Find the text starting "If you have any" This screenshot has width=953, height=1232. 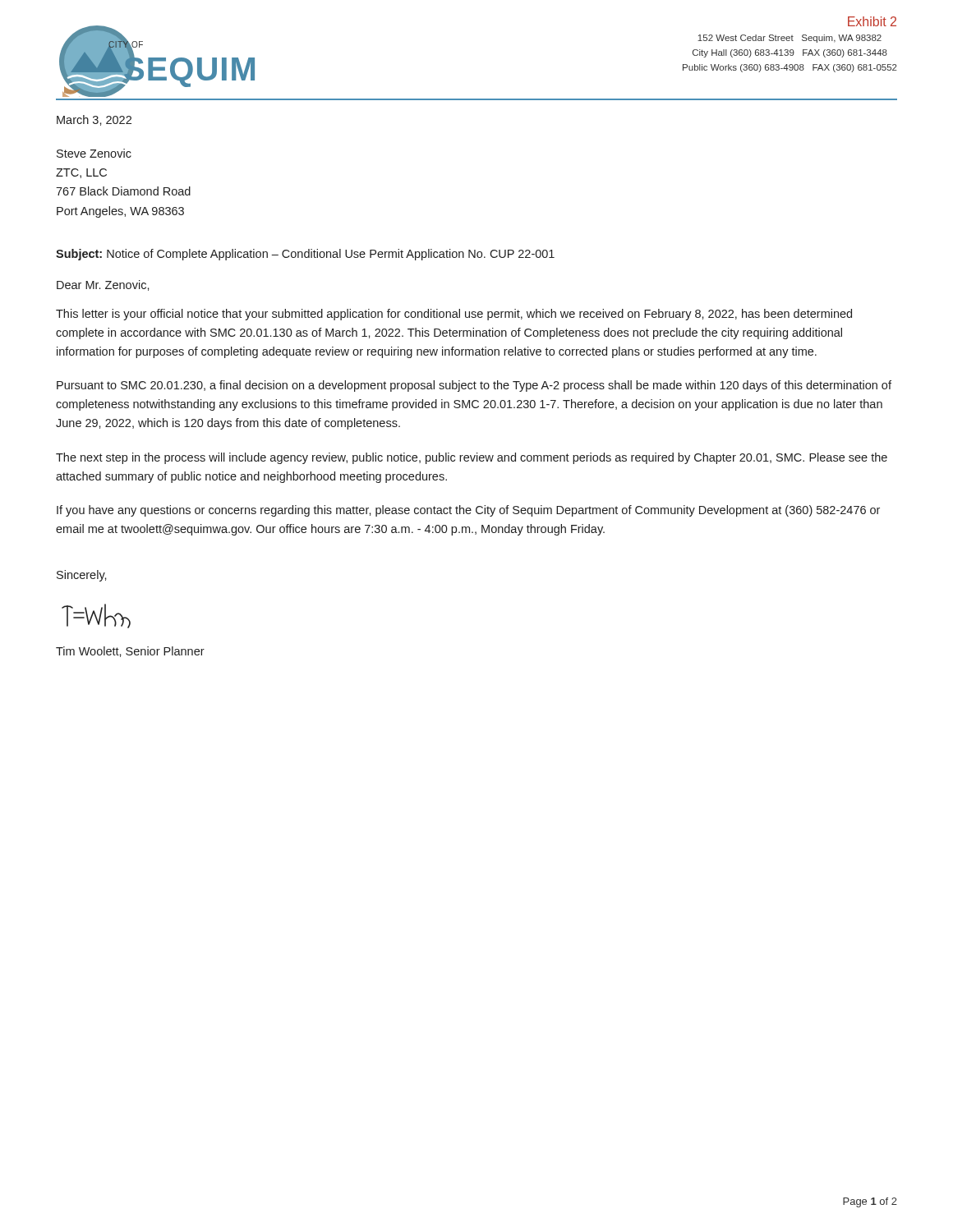click(468, 520)
